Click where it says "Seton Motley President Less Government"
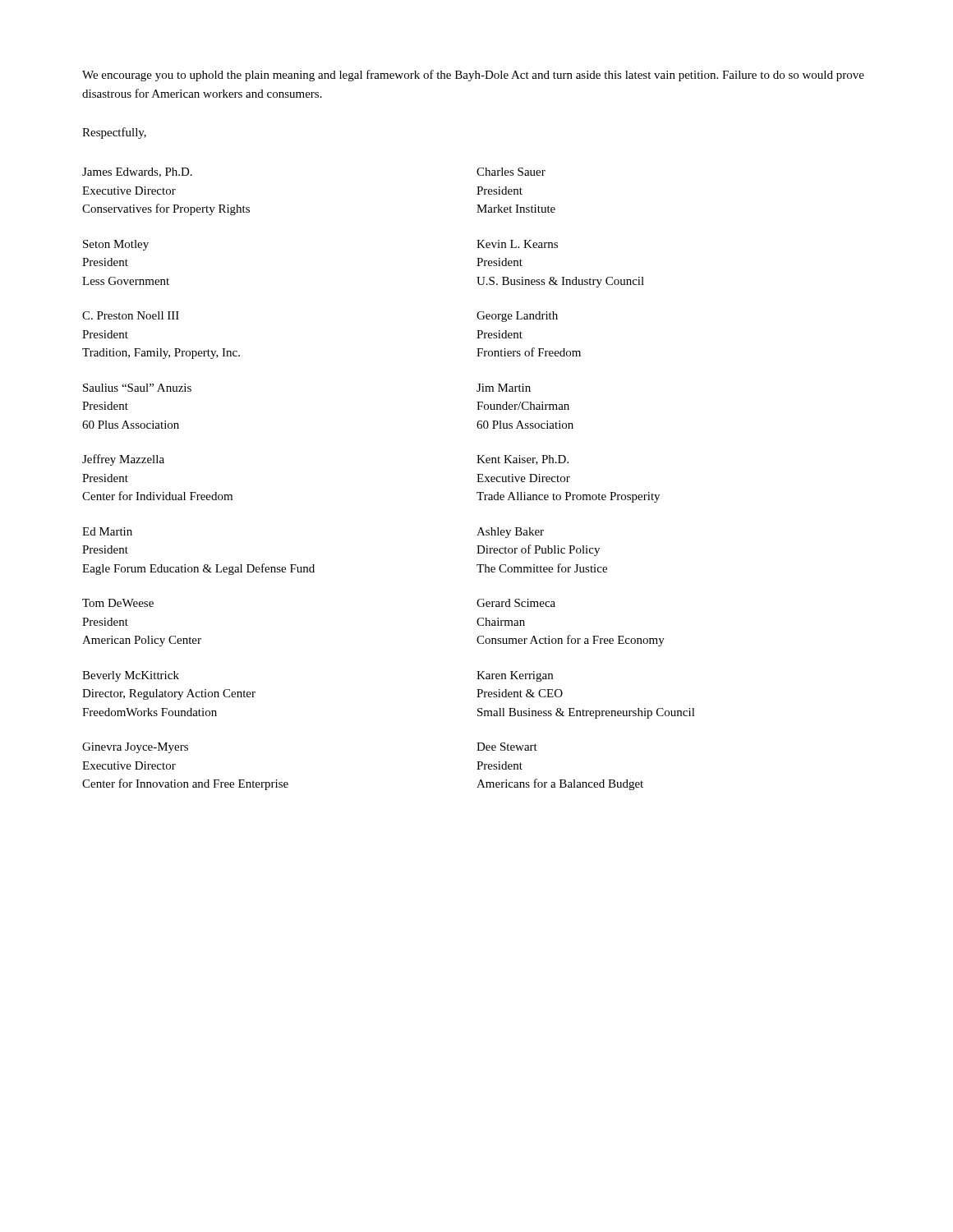953x1232 pixels. (x=116, y=245)
